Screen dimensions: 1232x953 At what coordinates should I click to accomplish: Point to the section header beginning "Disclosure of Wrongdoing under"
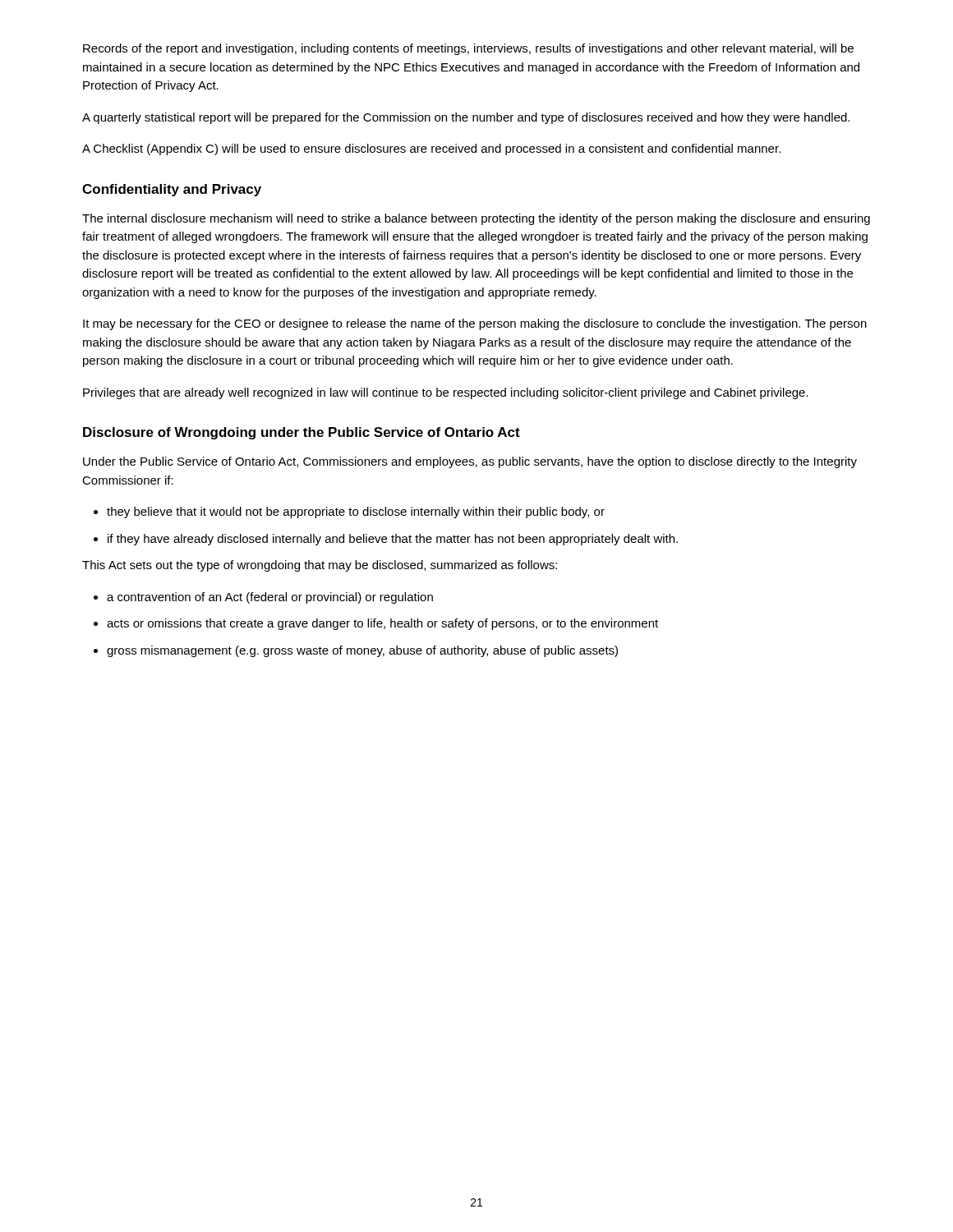pyautogui.click(x=301, y=432)
